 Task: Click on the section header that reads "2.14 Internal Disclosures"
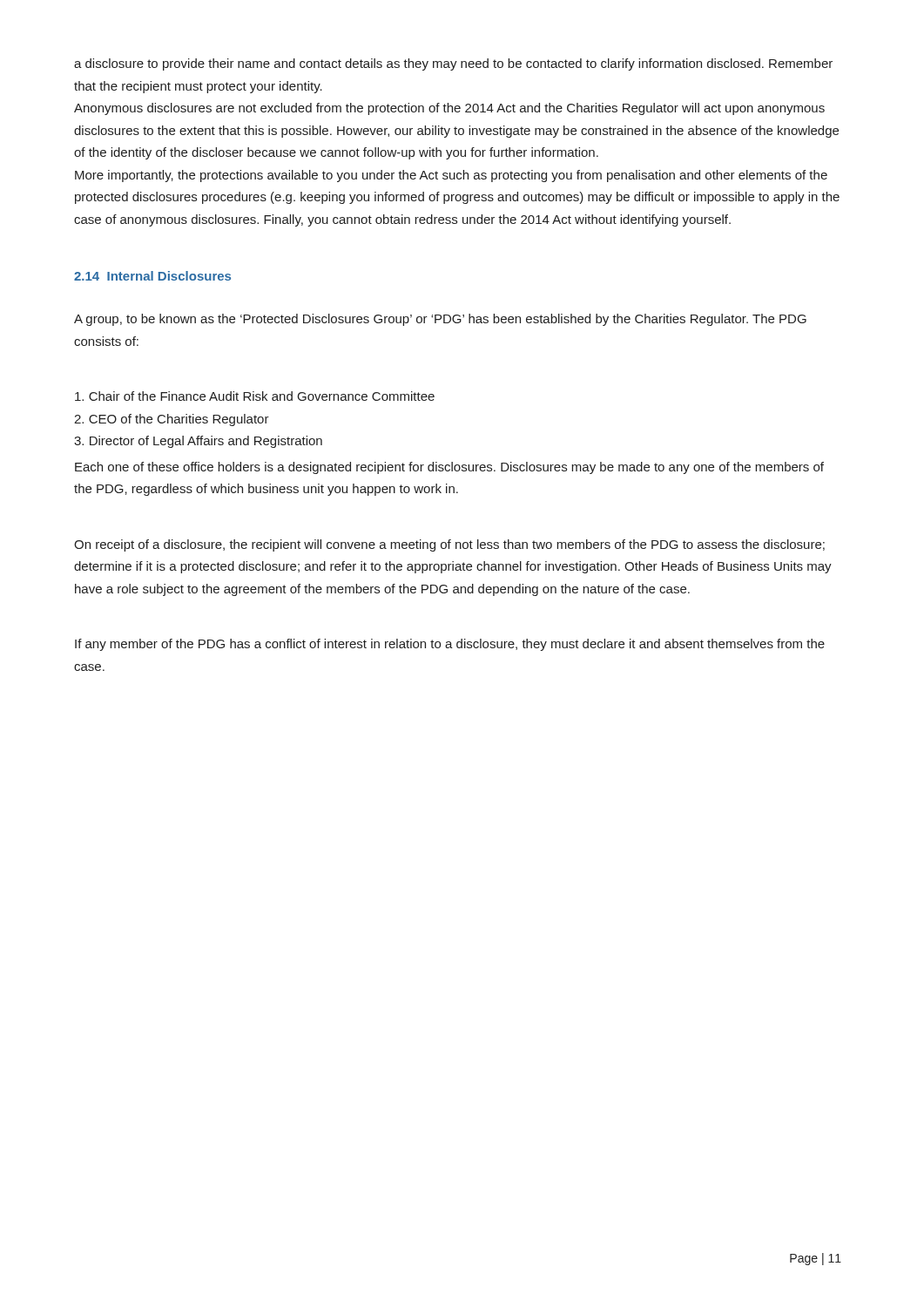coord(153,276)
